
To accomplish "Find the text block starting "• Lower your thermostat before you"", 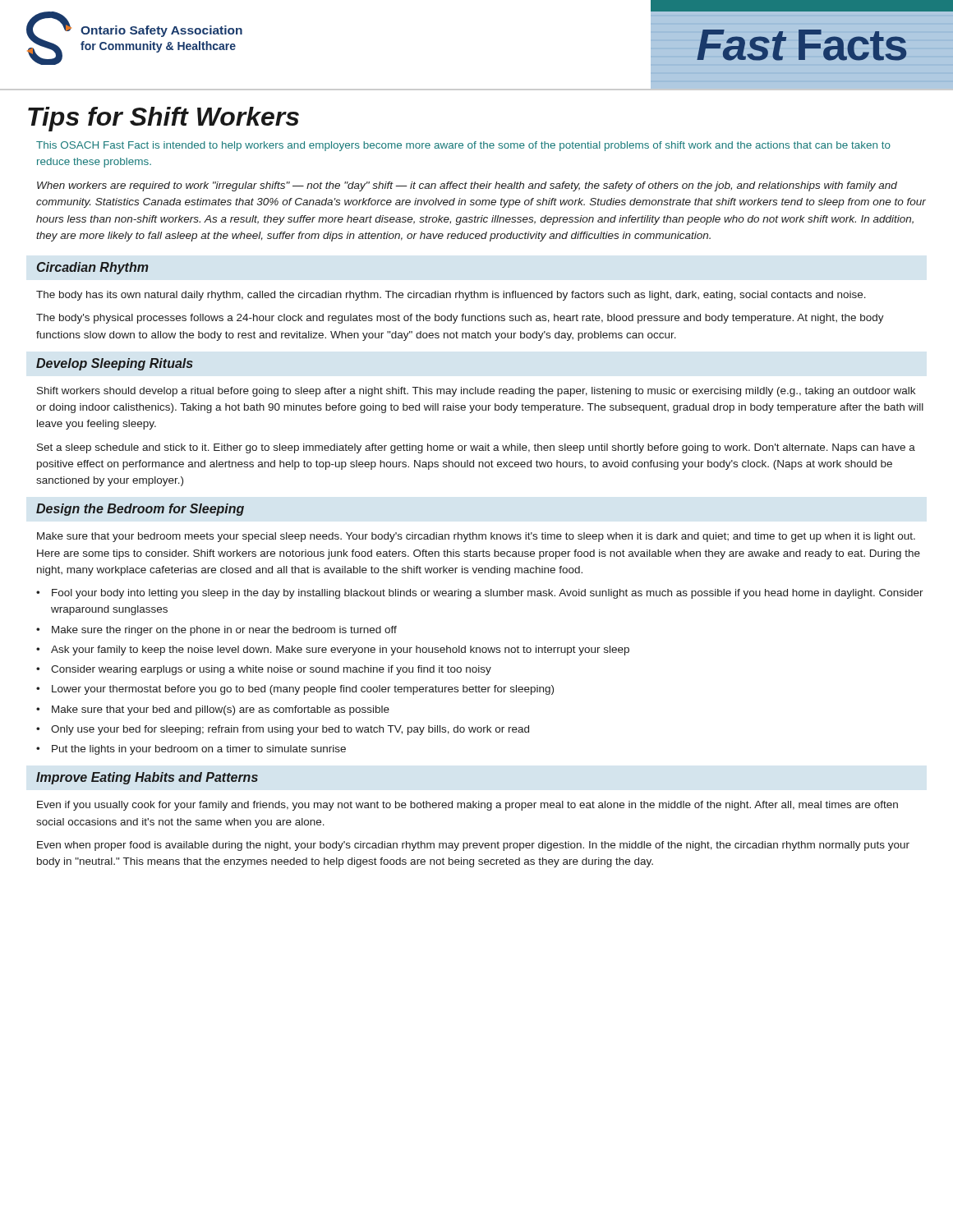I will tap(295, 689).
